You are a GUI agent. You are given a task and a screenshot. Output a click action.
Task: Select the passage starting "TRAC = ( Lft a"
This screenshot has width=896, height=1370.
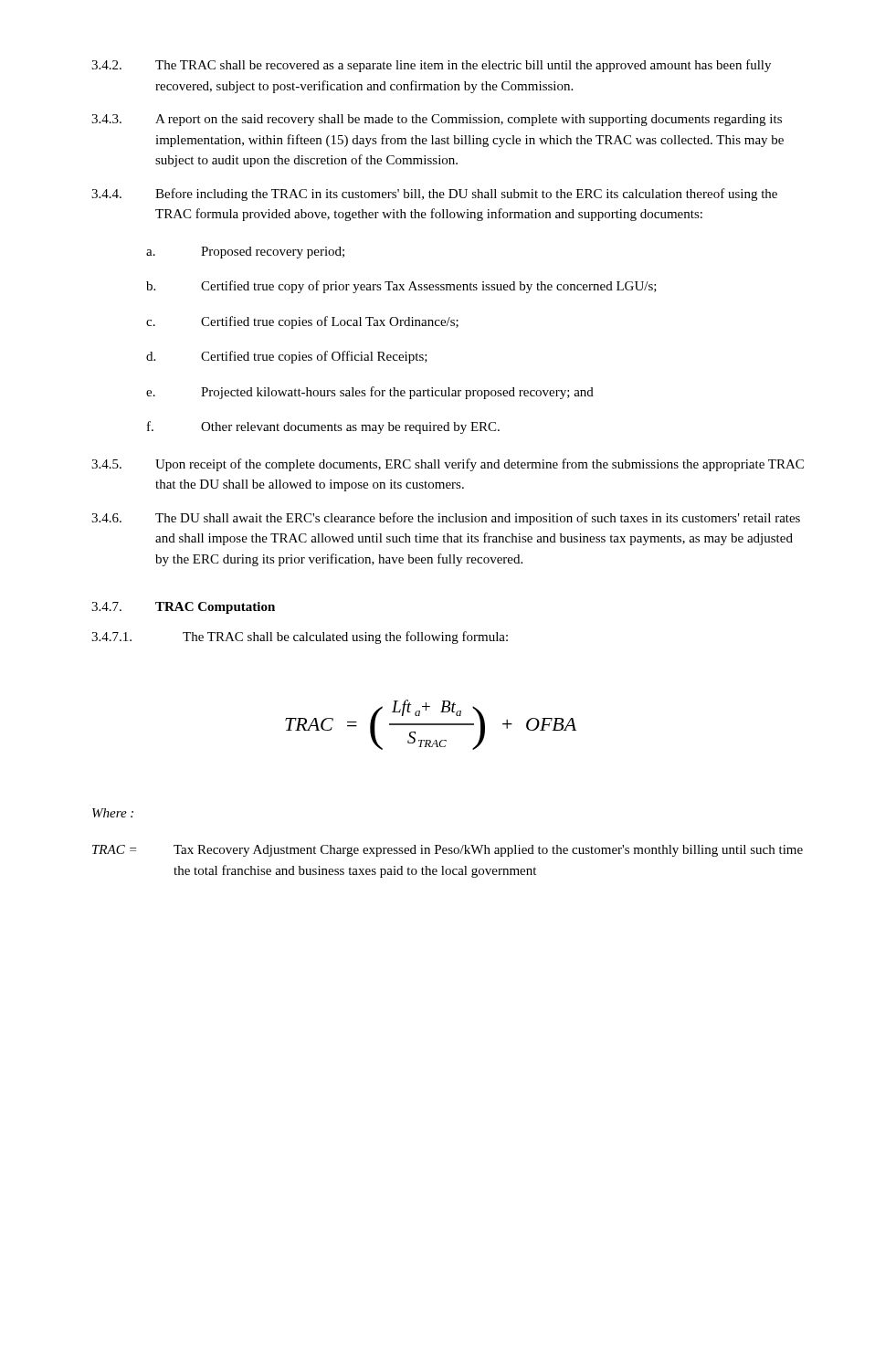448,724
